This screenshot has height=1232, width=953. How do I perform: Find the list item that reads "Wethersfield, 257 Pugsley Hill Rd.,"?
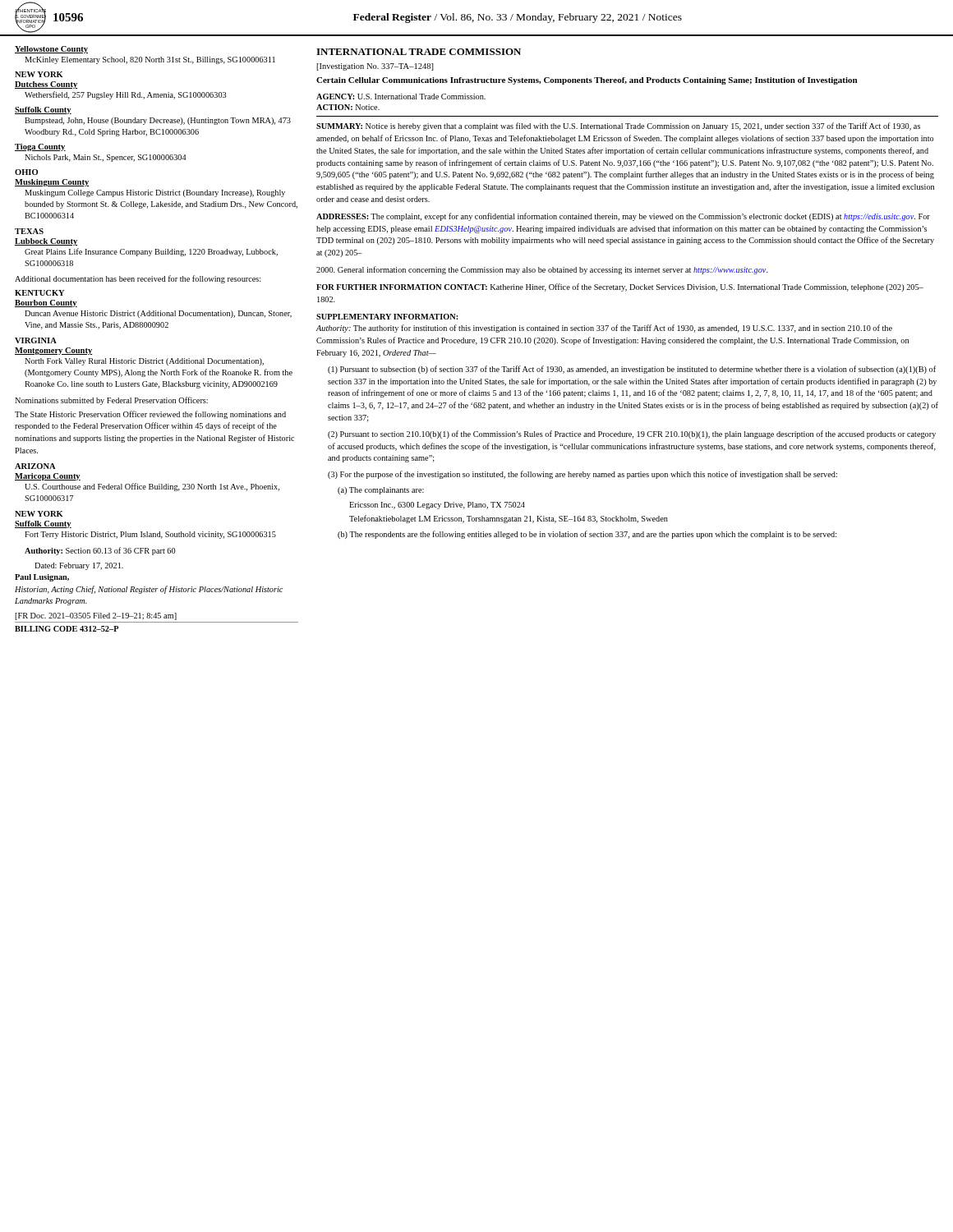126,95
